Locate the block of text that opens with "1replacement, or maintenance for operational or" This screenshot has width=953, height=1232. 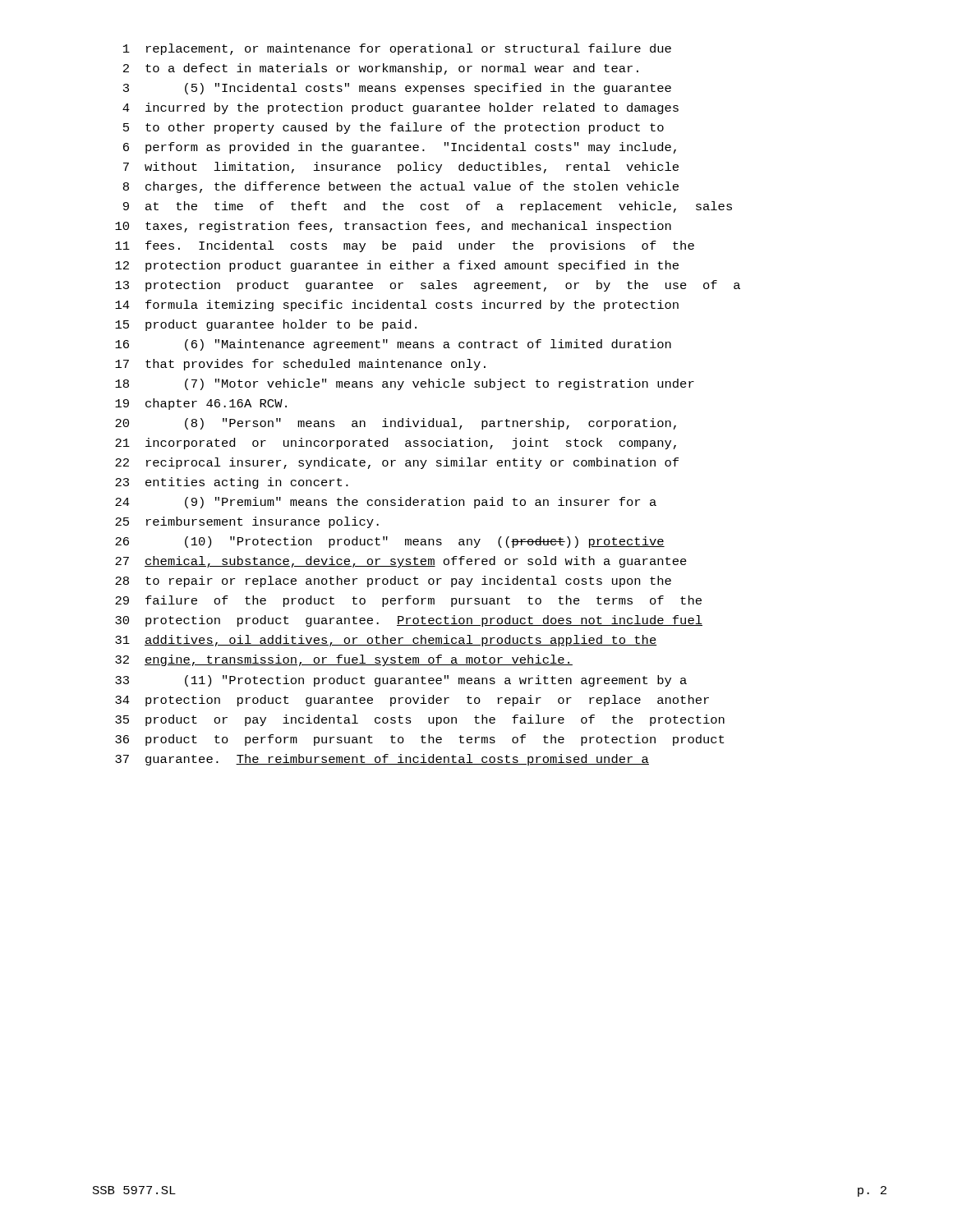(490, 59)
